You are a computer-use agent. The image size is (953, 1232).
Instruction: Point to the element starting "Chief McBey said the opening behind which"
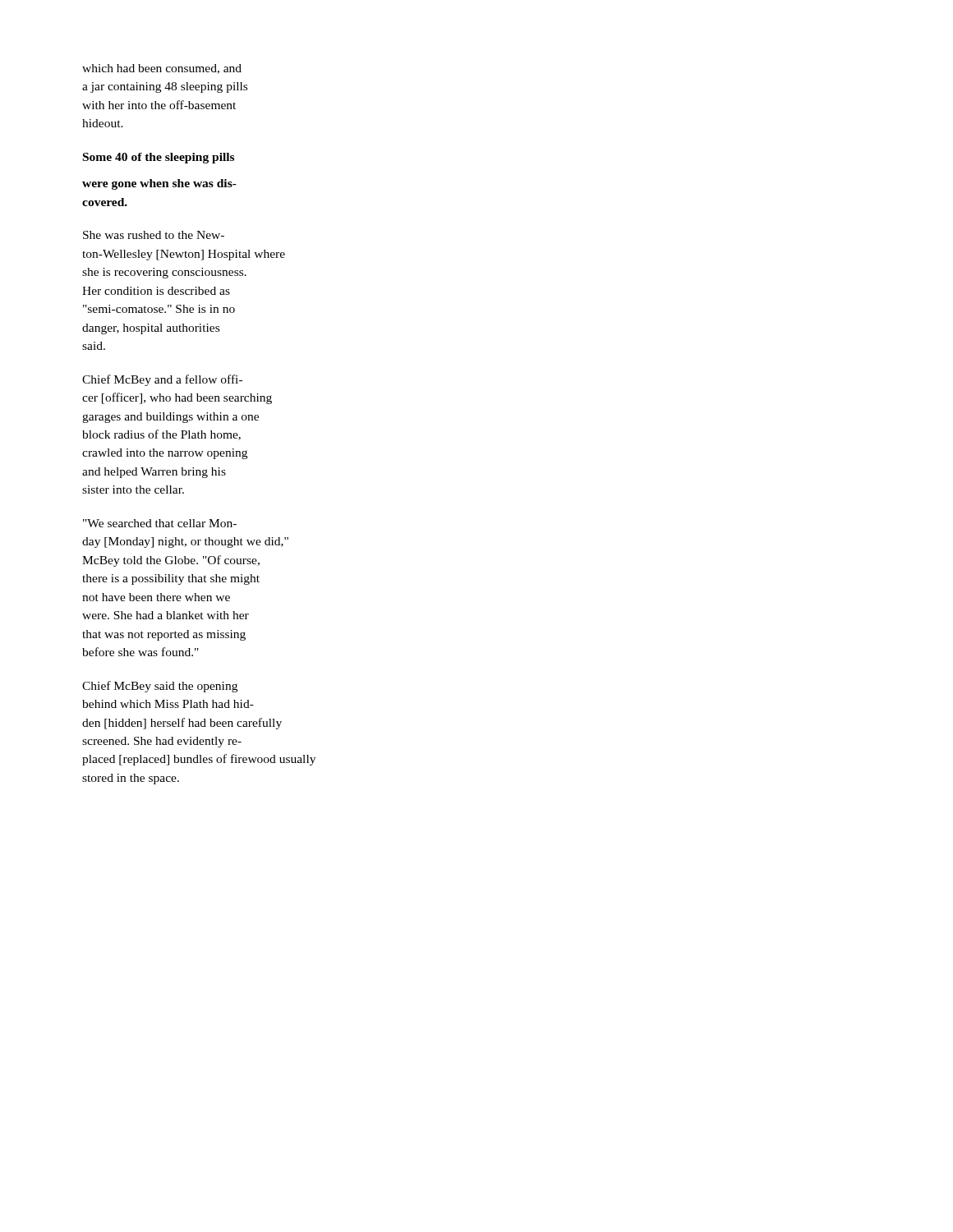199,731
